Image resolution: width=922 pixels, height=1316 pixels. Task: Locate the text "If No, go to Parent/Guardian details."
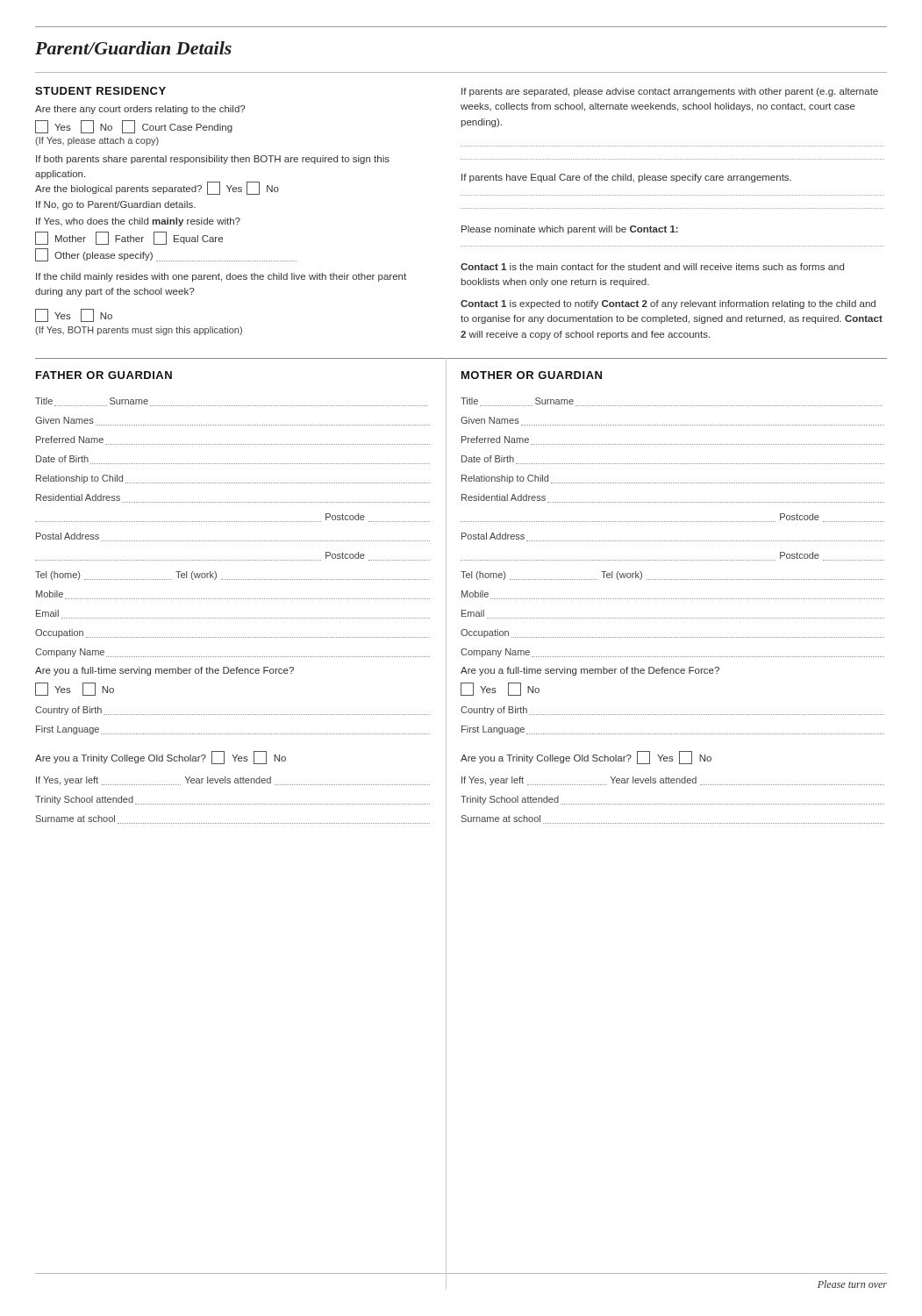[116, 204]
